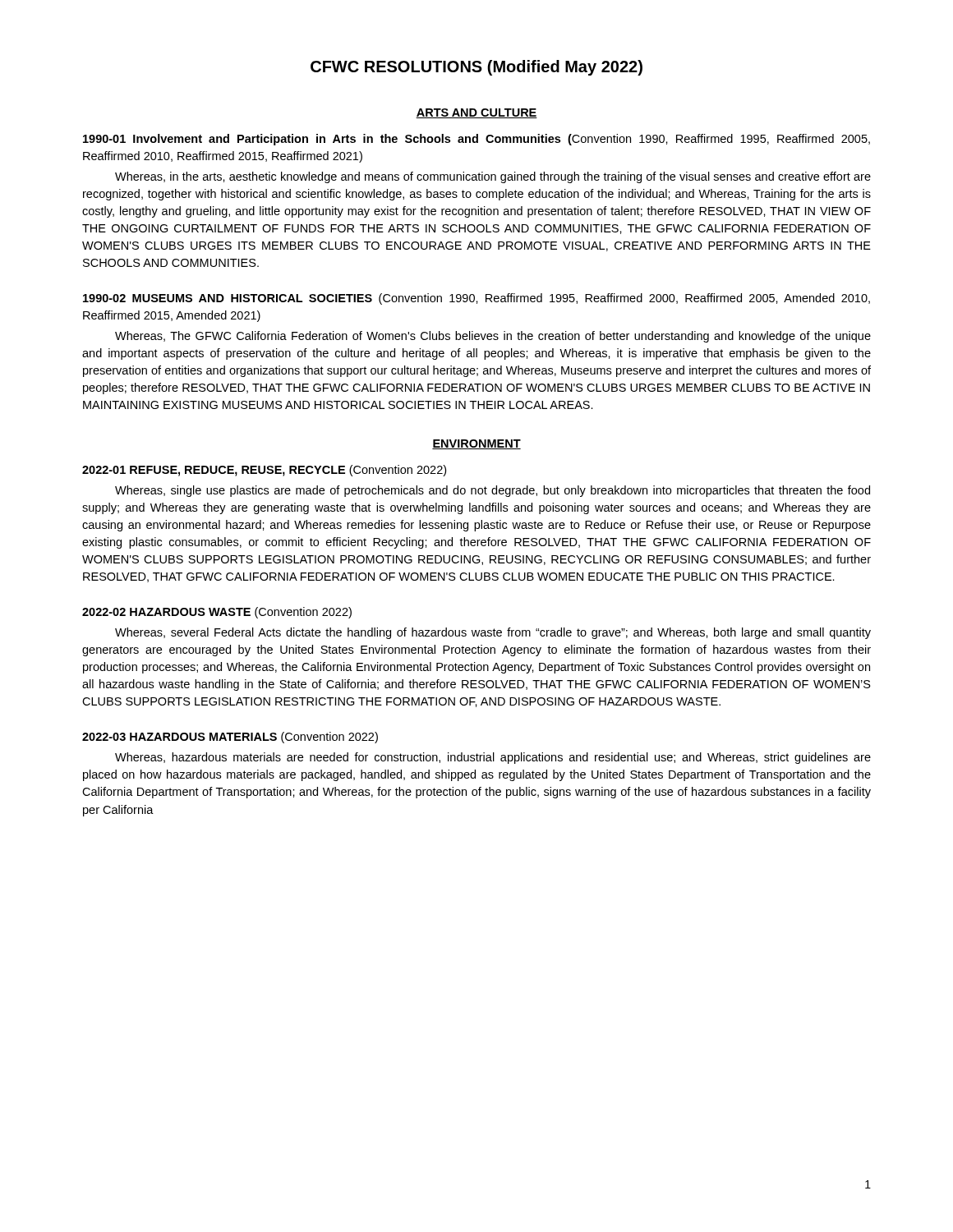Click on the text block that says "2022-01 REFUSE, REDUCE, REUSE, RECYCLE (Convention"

tap(476, 524)
